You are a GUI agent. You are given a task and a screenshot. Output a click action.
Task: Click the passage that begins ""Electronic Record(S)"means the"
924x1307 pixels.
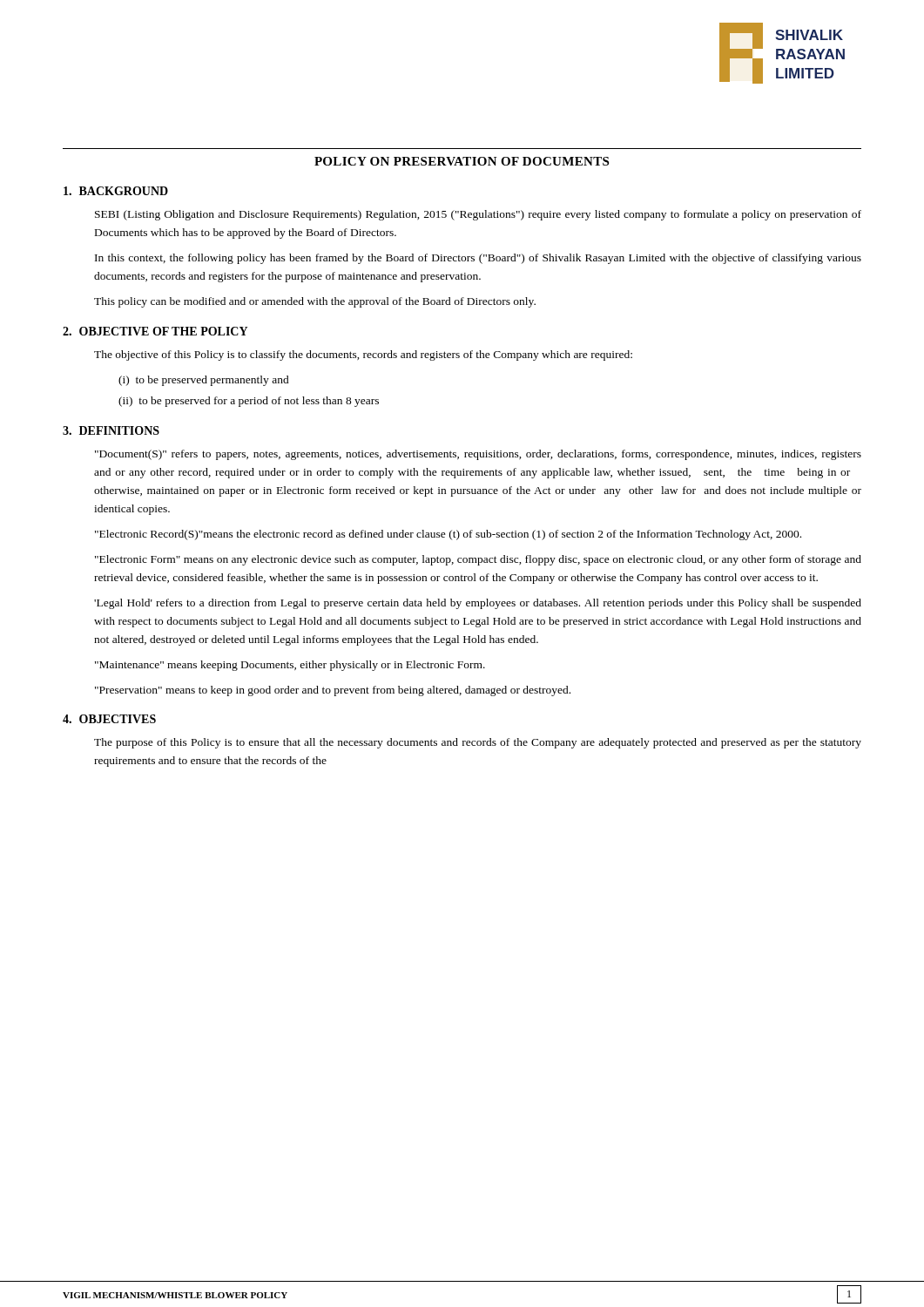448,534
